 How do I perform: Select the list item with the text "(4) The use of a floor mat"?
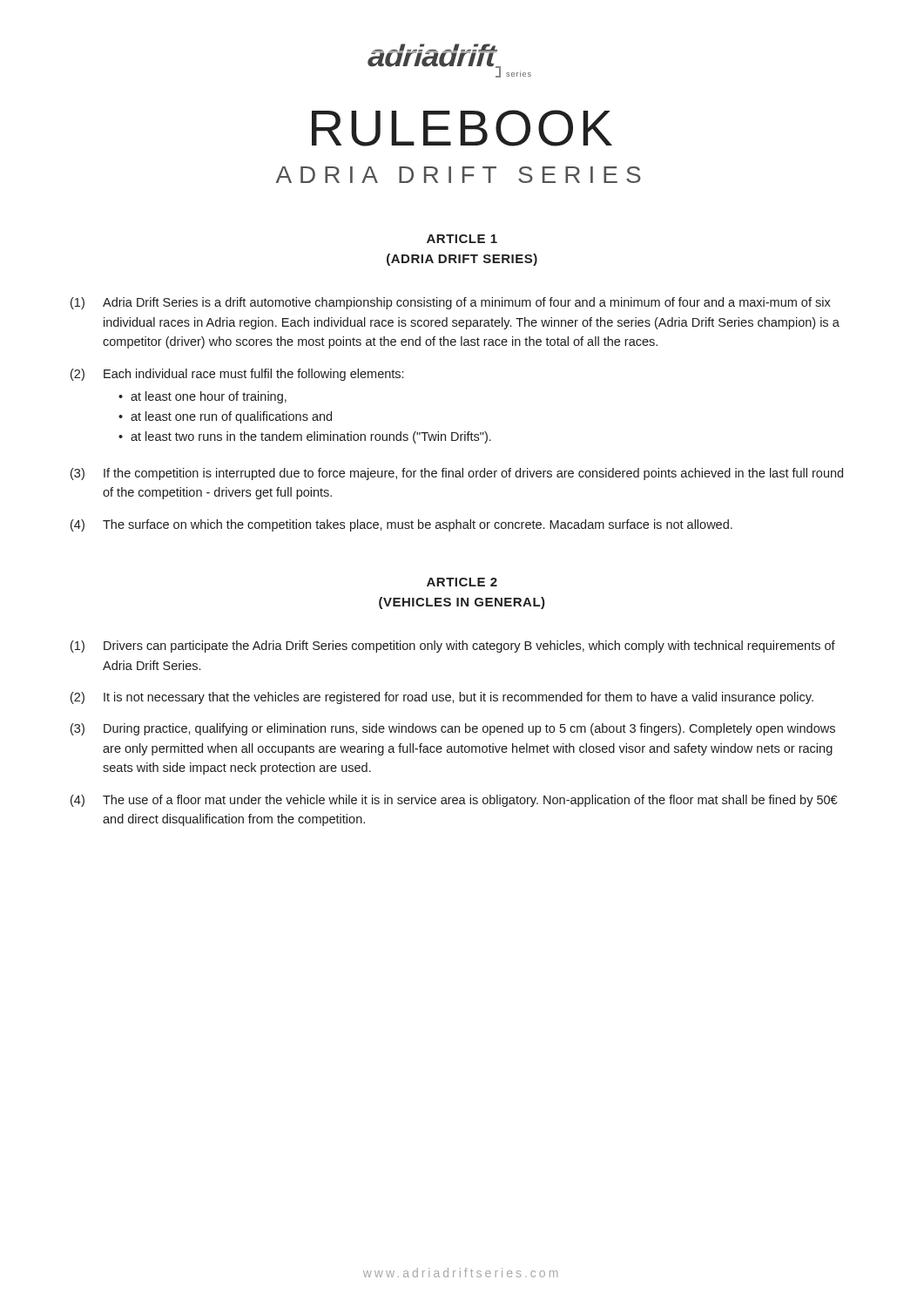(462, 810)
